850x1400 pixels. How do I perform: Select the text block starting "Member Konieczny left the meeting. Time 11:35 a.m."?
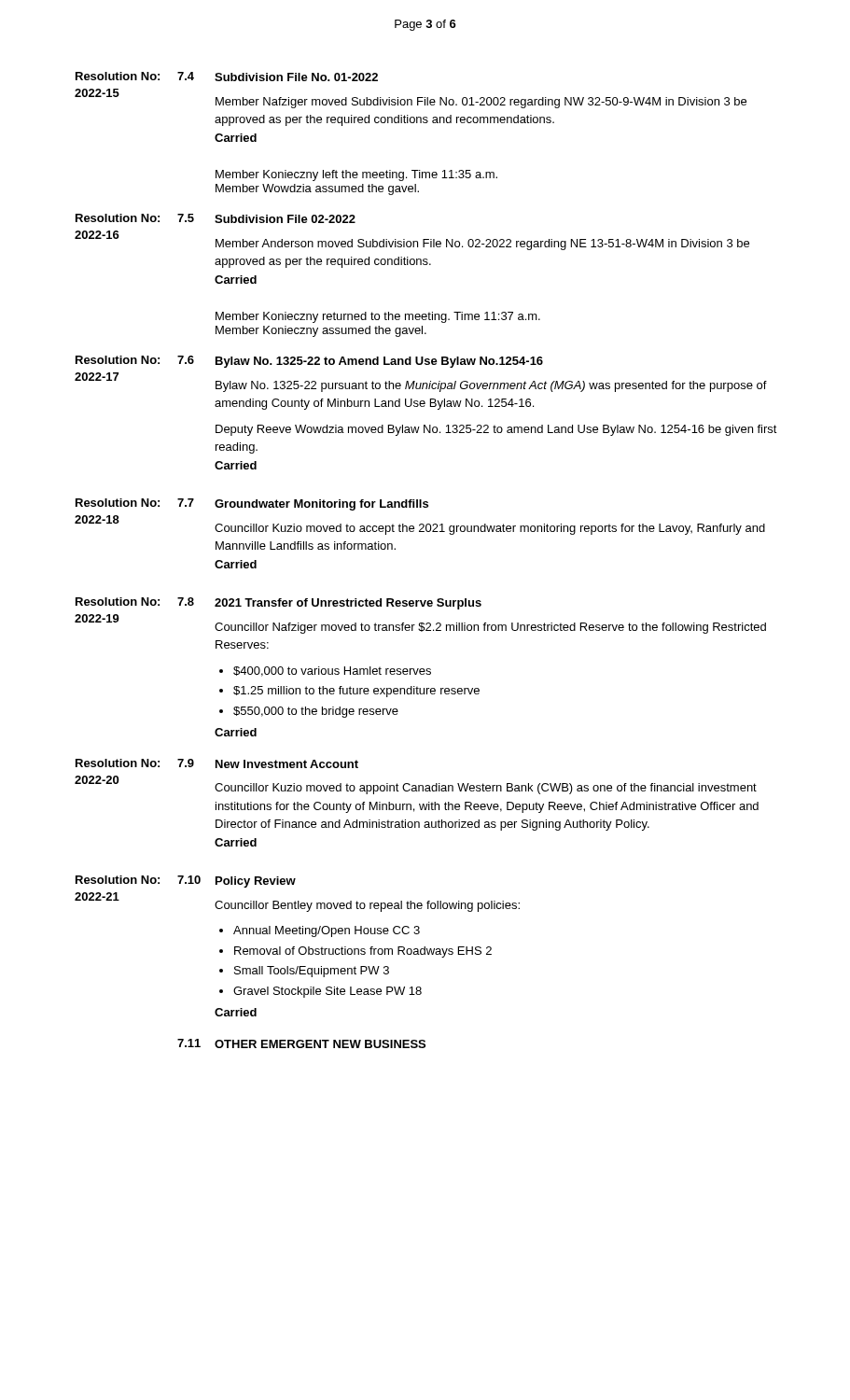[x=504, y=181]
